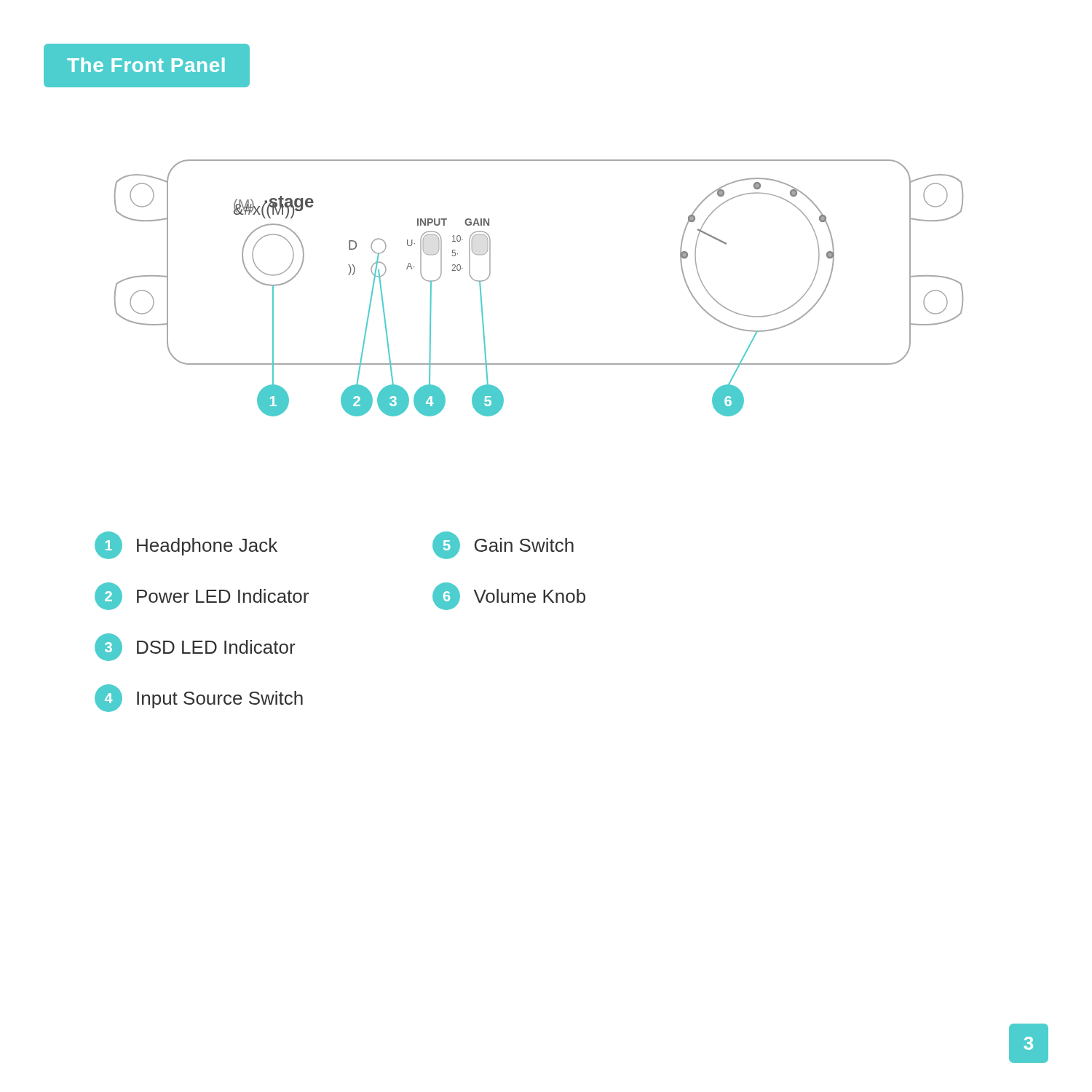Point to the block starting "4 Input Source Switch"
This screenshot has width=1092, height=1092.
pyautogui.click(x=199, y=698)
